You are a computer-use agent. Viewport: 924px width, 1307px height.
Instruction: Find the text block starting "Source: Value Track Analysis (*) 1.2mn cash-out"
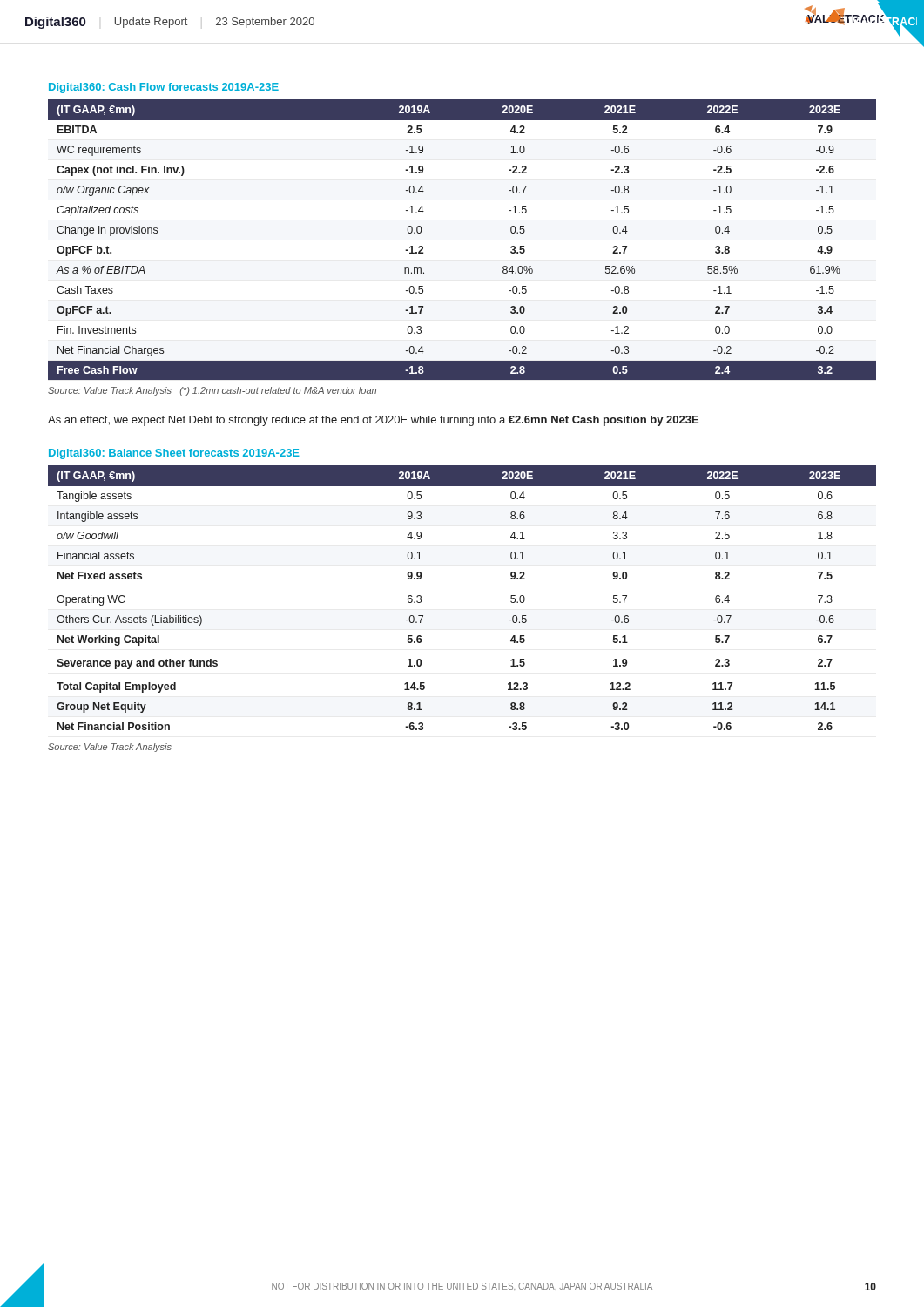212,390
